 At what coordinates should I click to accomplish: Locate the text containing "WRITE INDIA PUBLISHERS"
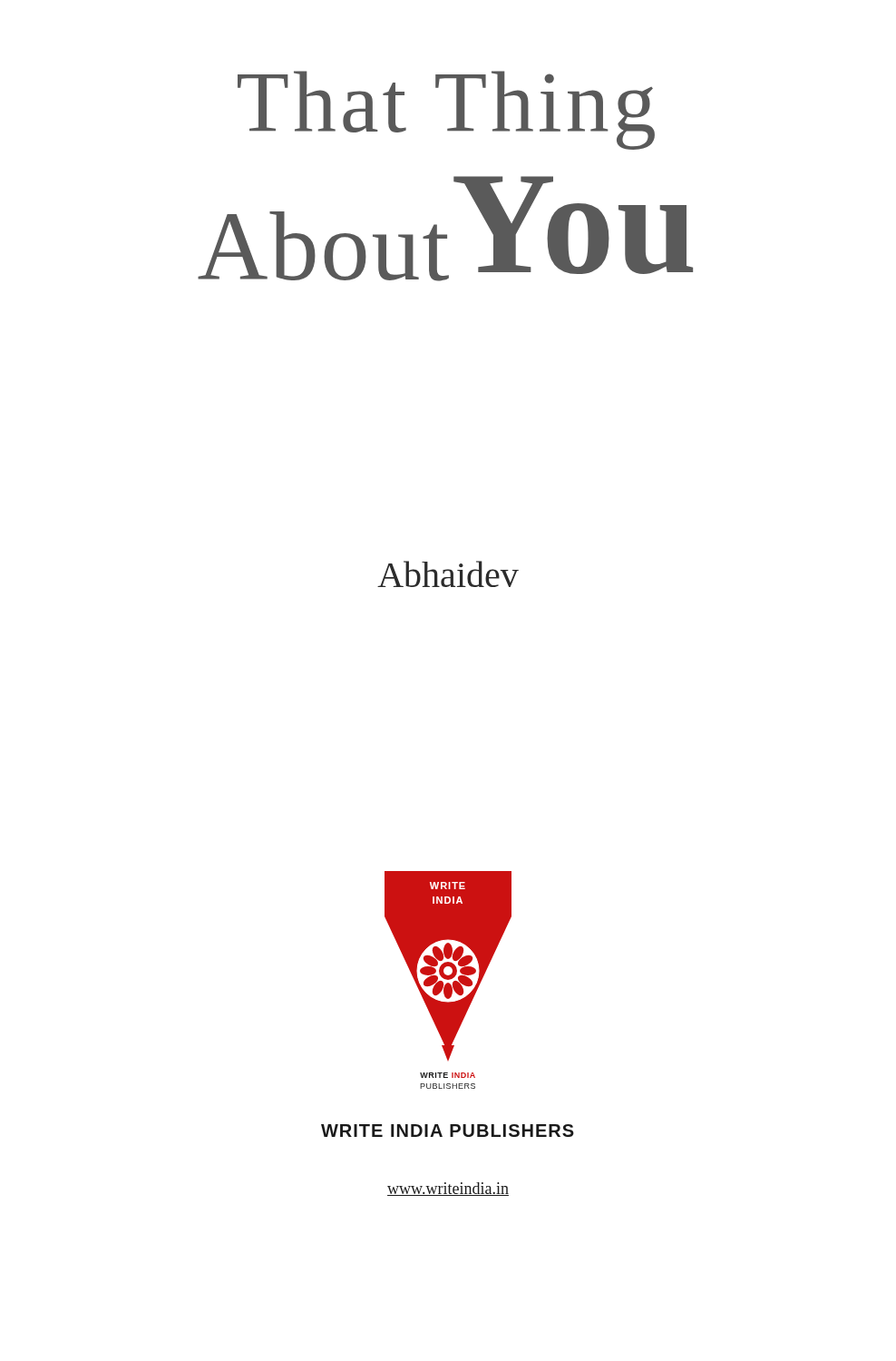click(448, 1131)
